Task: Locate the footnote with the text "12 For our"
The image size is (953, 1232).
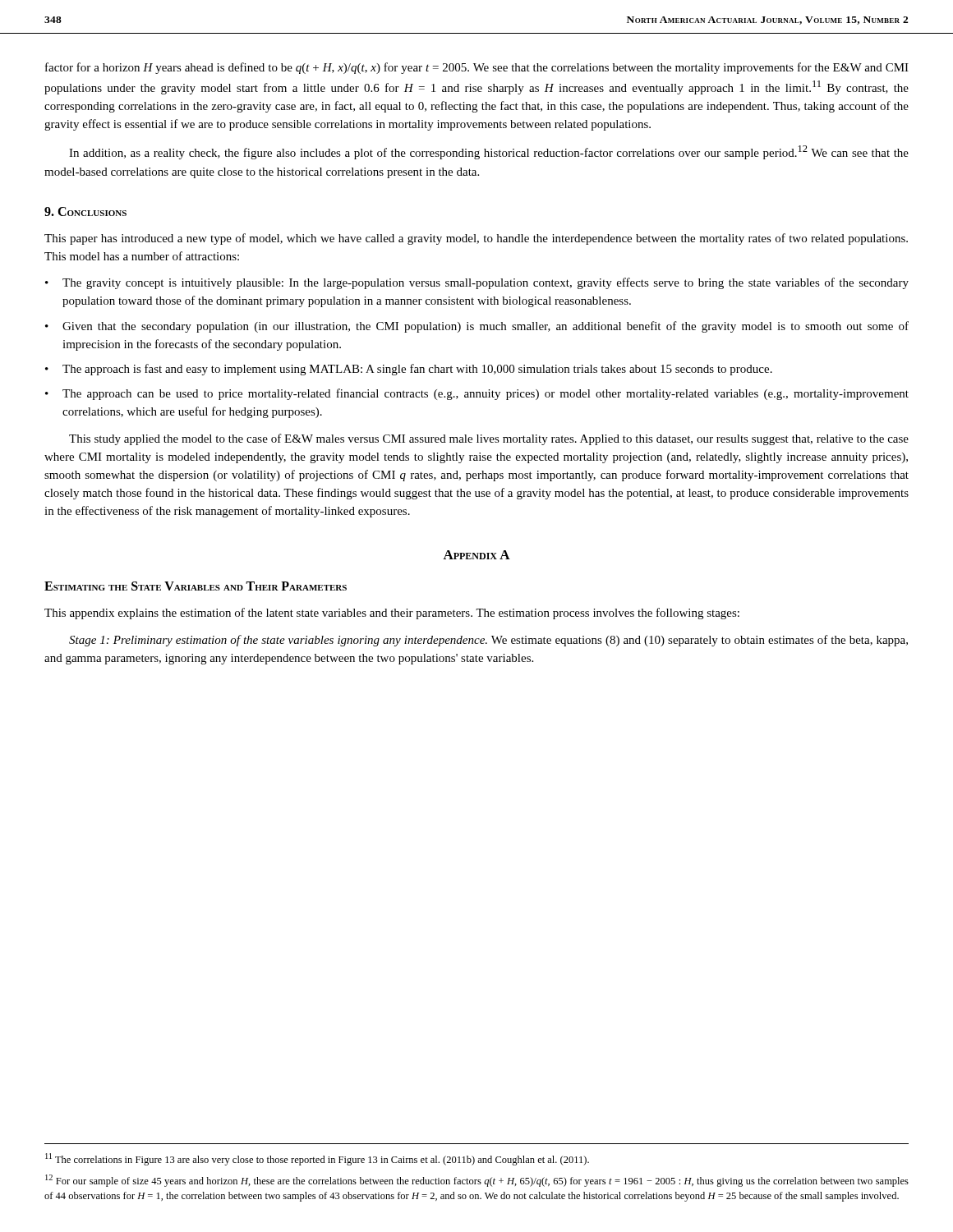Action: [x=476, y=1187]
